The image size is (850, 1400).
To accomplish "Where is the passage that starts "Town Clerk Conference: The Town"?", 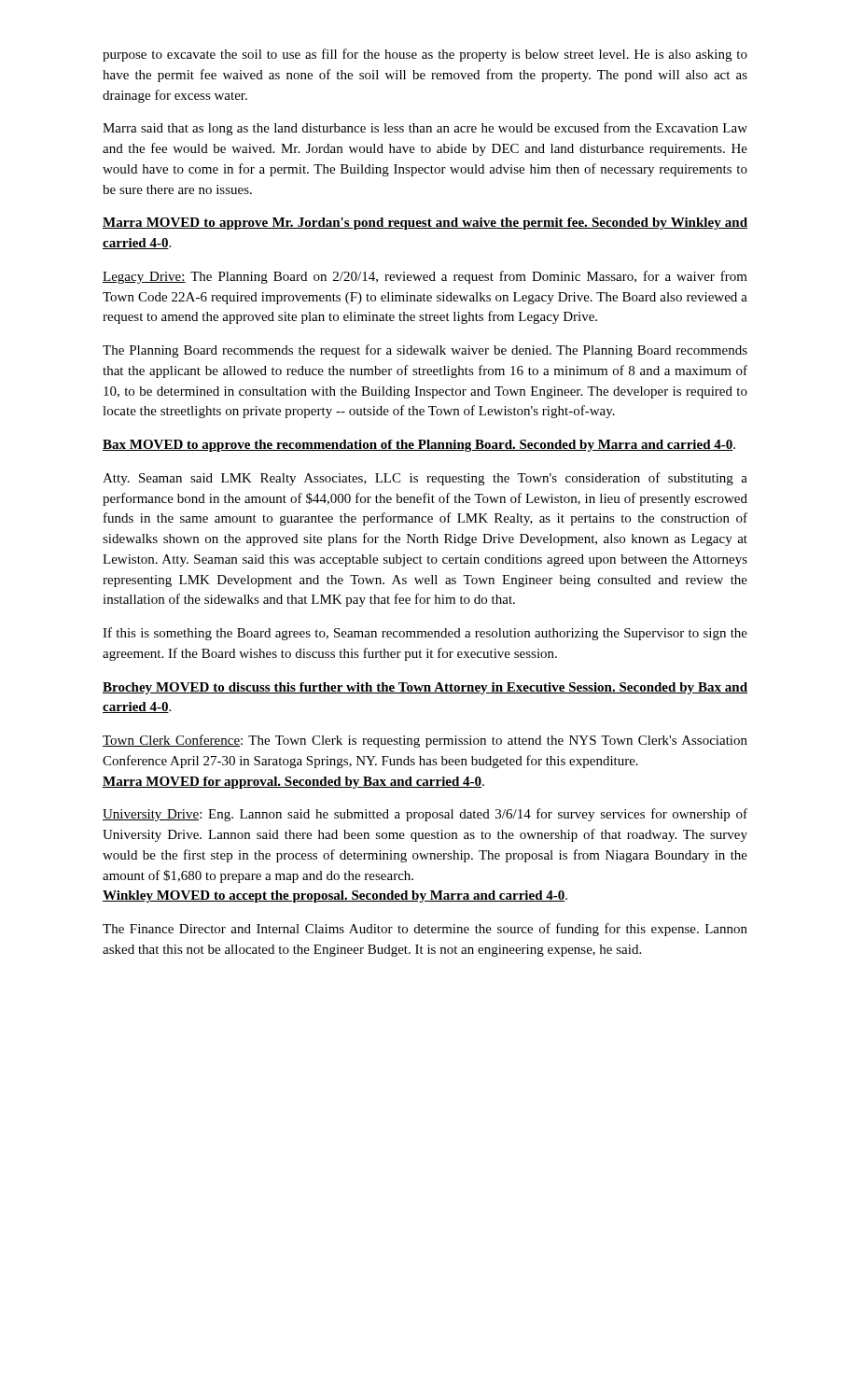I will (425, 760).
